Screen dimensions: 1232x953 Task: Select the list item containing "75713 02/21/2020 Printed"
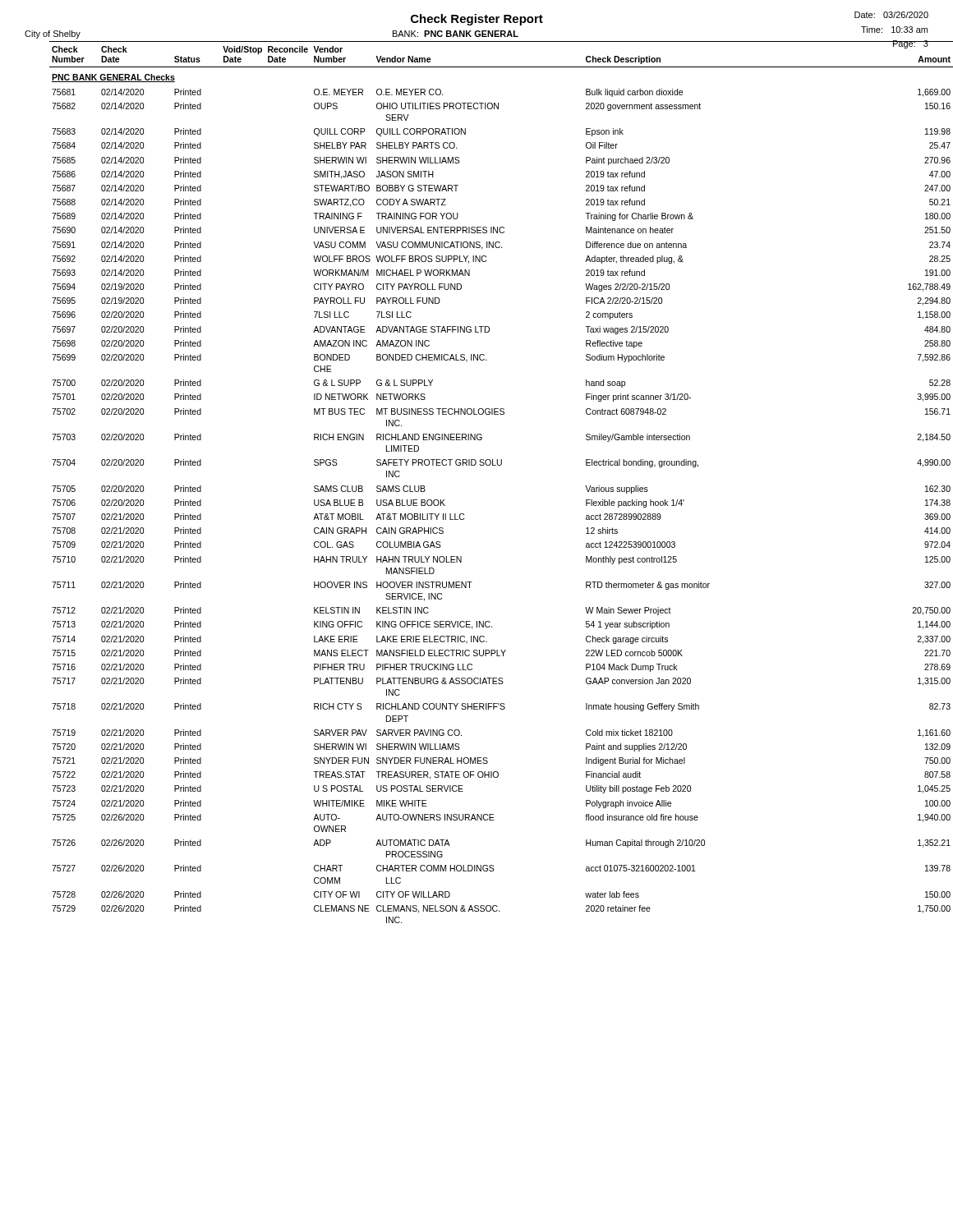tap(501, 625)
